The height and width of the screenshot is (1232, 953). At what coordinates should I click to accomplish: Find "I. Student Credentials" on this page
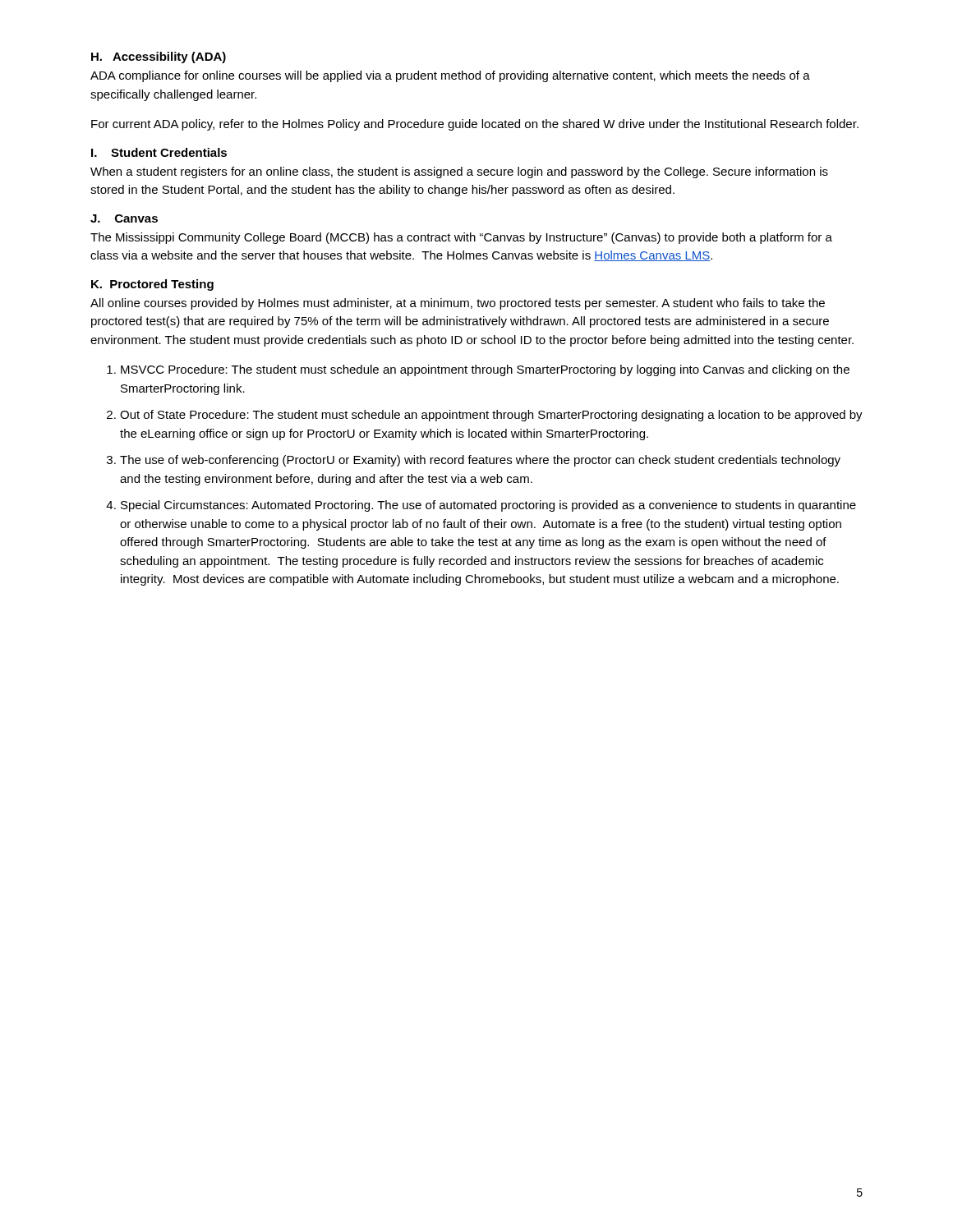[159, 152]
